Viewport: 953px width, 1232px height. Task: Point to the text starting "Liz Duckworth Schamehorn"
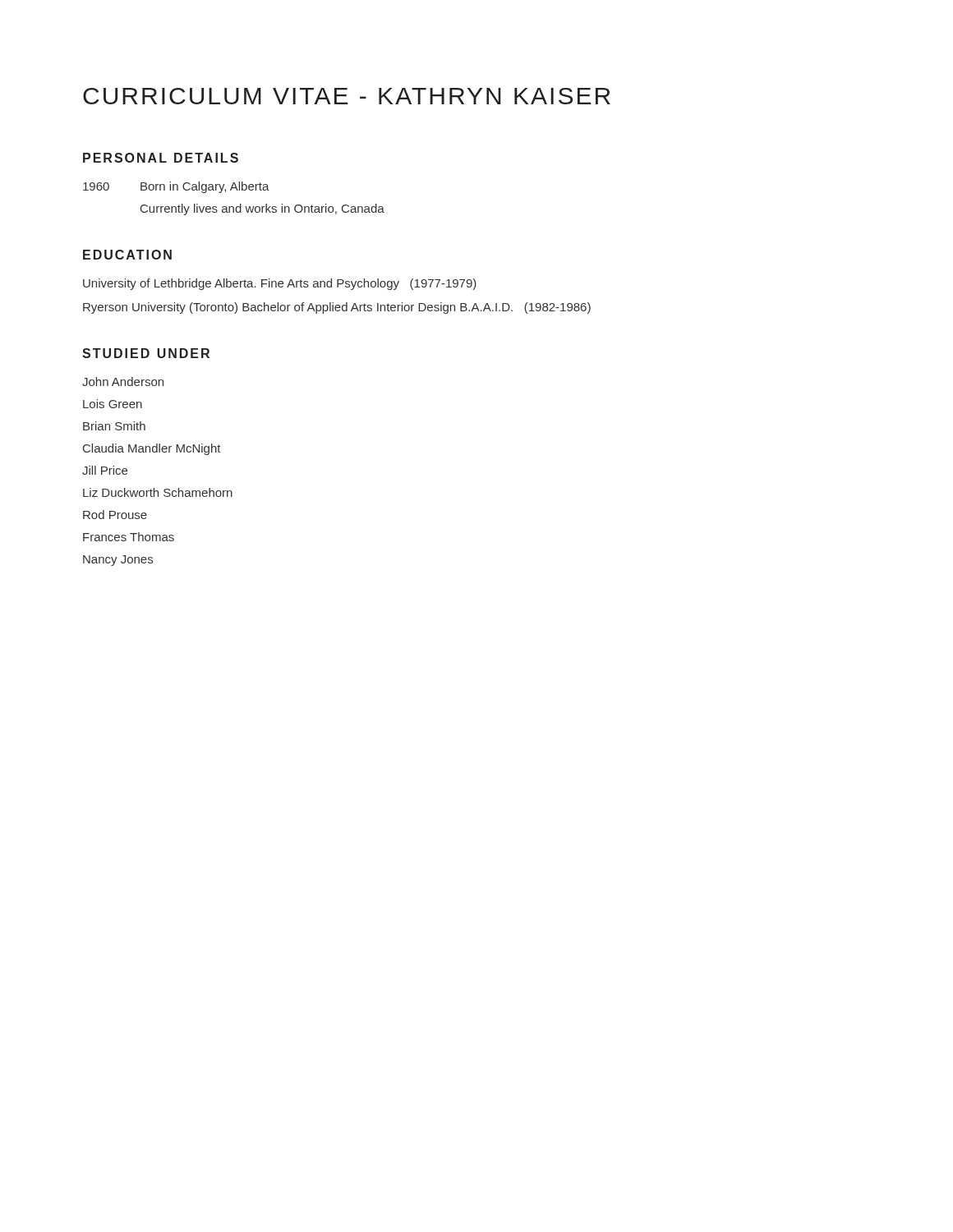click(157, 492)
